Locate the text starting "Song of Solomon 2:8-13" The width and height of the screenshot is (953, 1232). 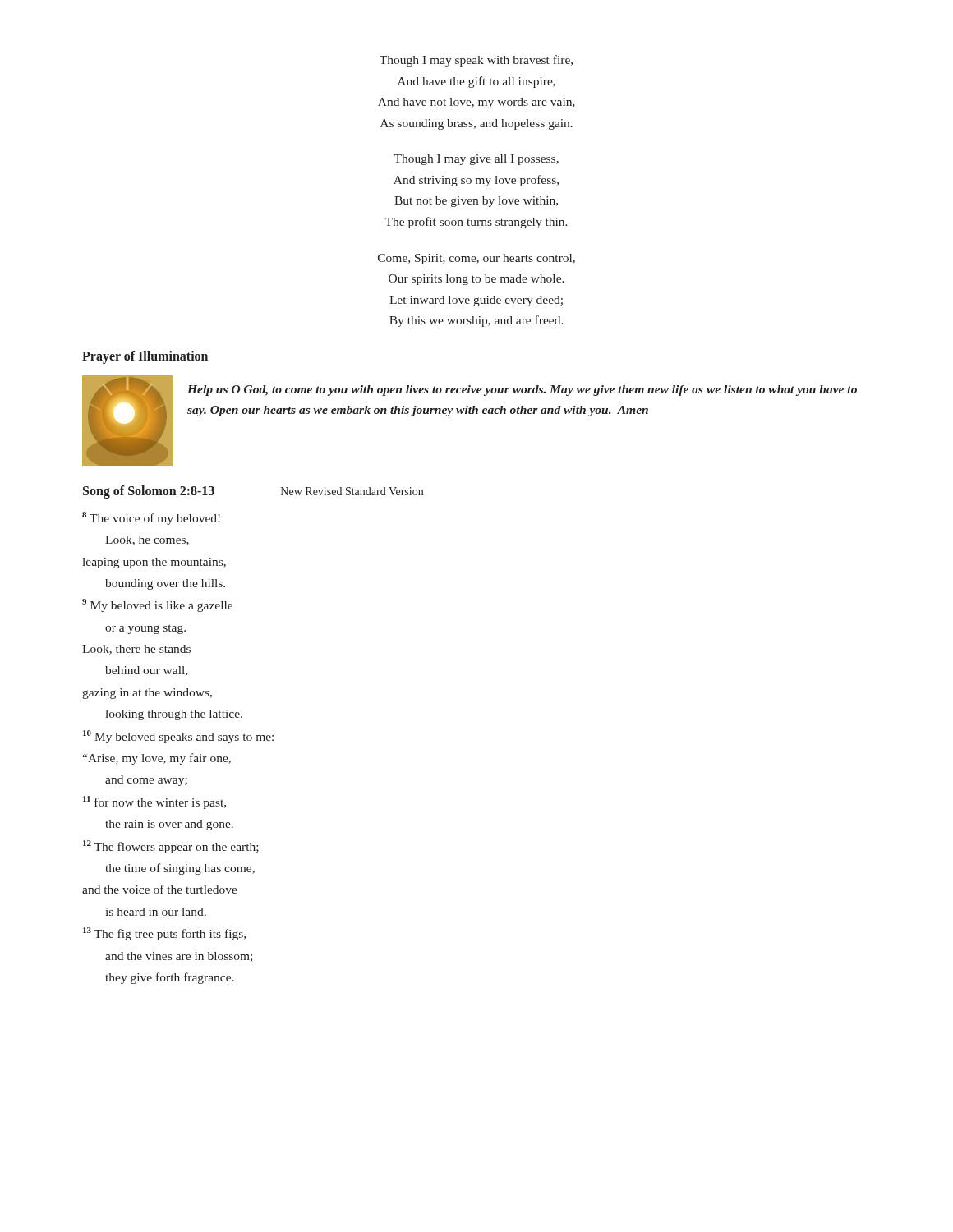[x=148, y=491]
